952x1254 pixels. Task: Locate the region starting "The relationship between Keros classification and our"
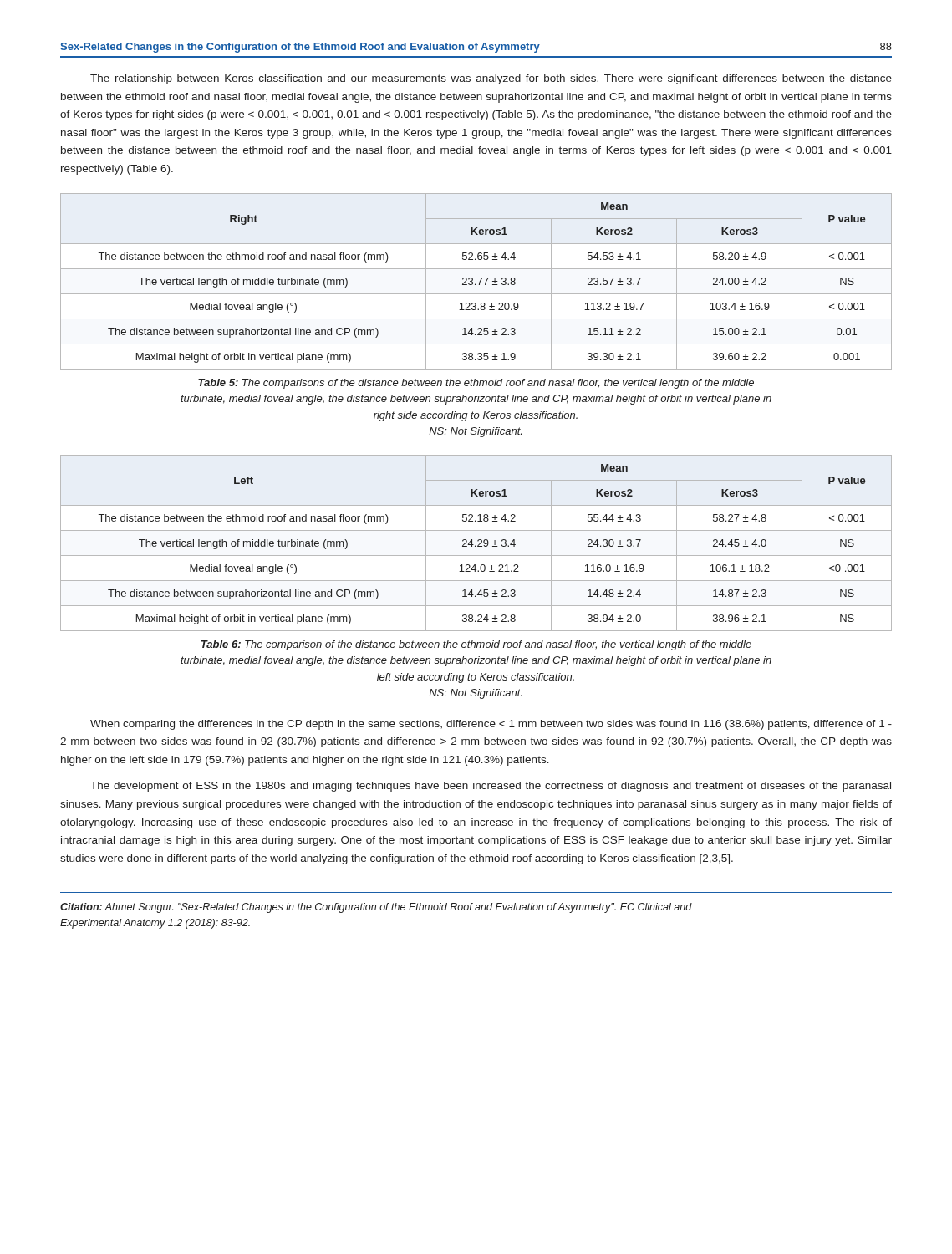476,124
